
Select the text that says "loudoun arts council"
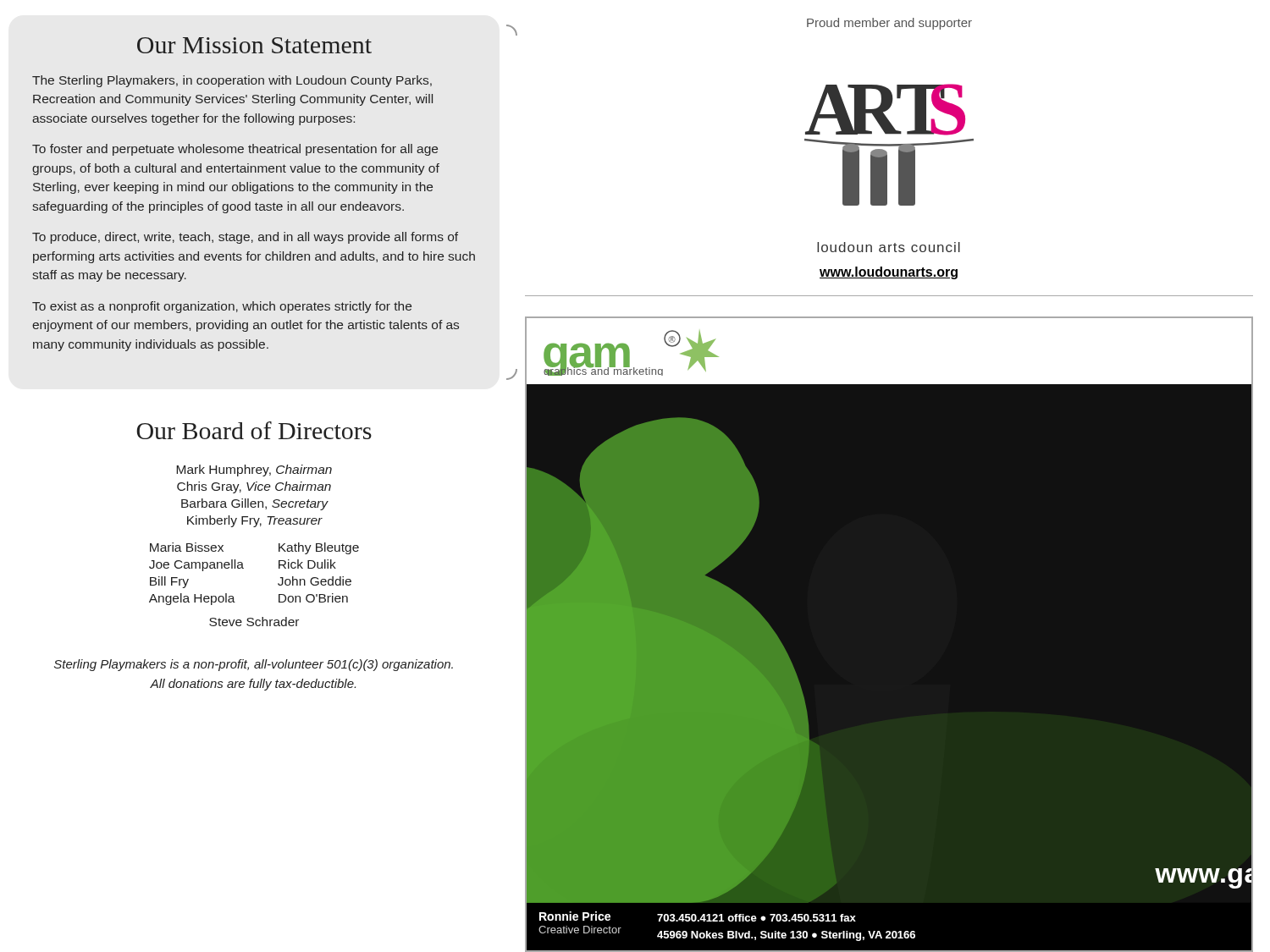[889, 248]
